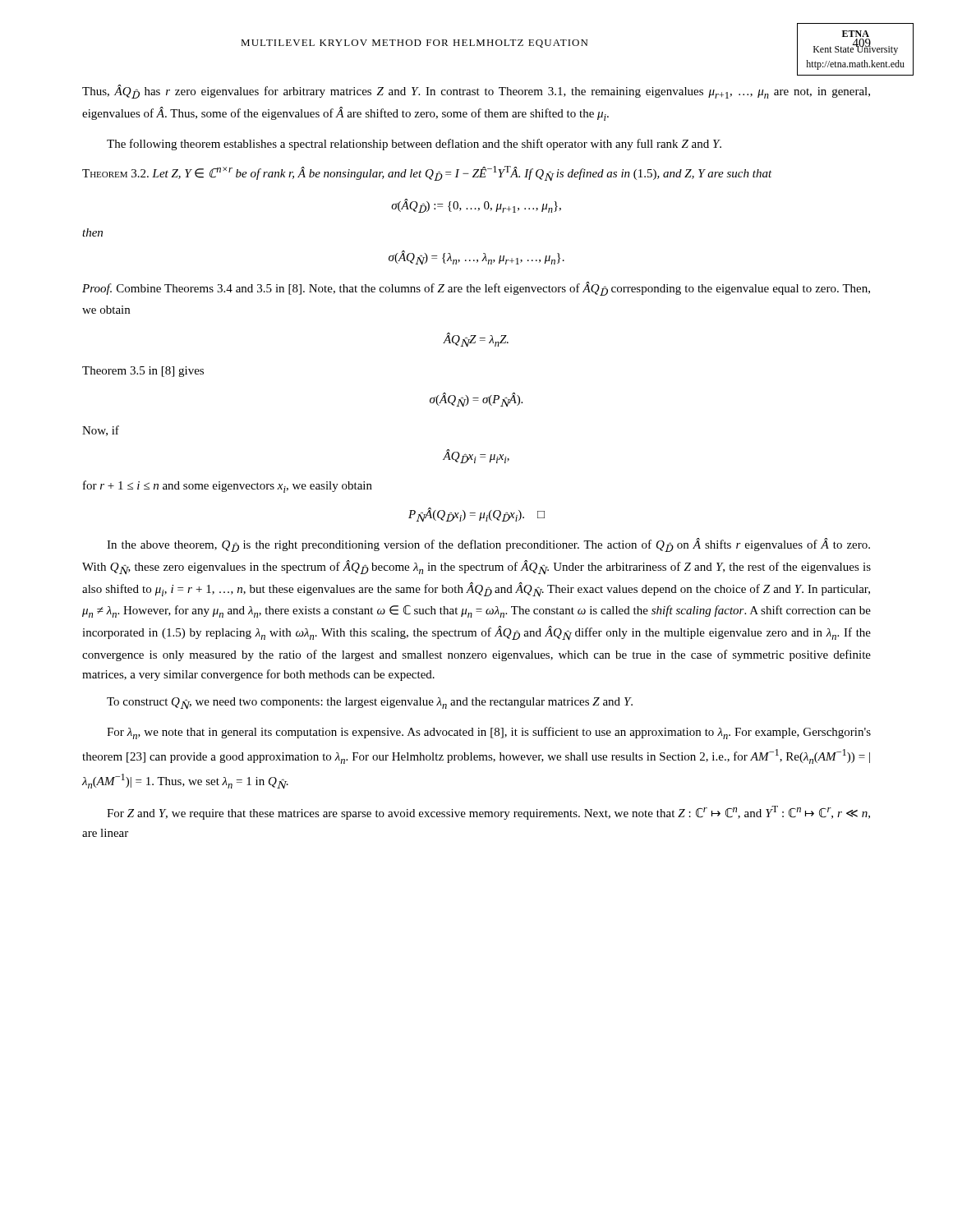Locate the text starting "ÂQD̂xi = μixi,"
Screen dimensions: 1232x953
tap(476, 458)
